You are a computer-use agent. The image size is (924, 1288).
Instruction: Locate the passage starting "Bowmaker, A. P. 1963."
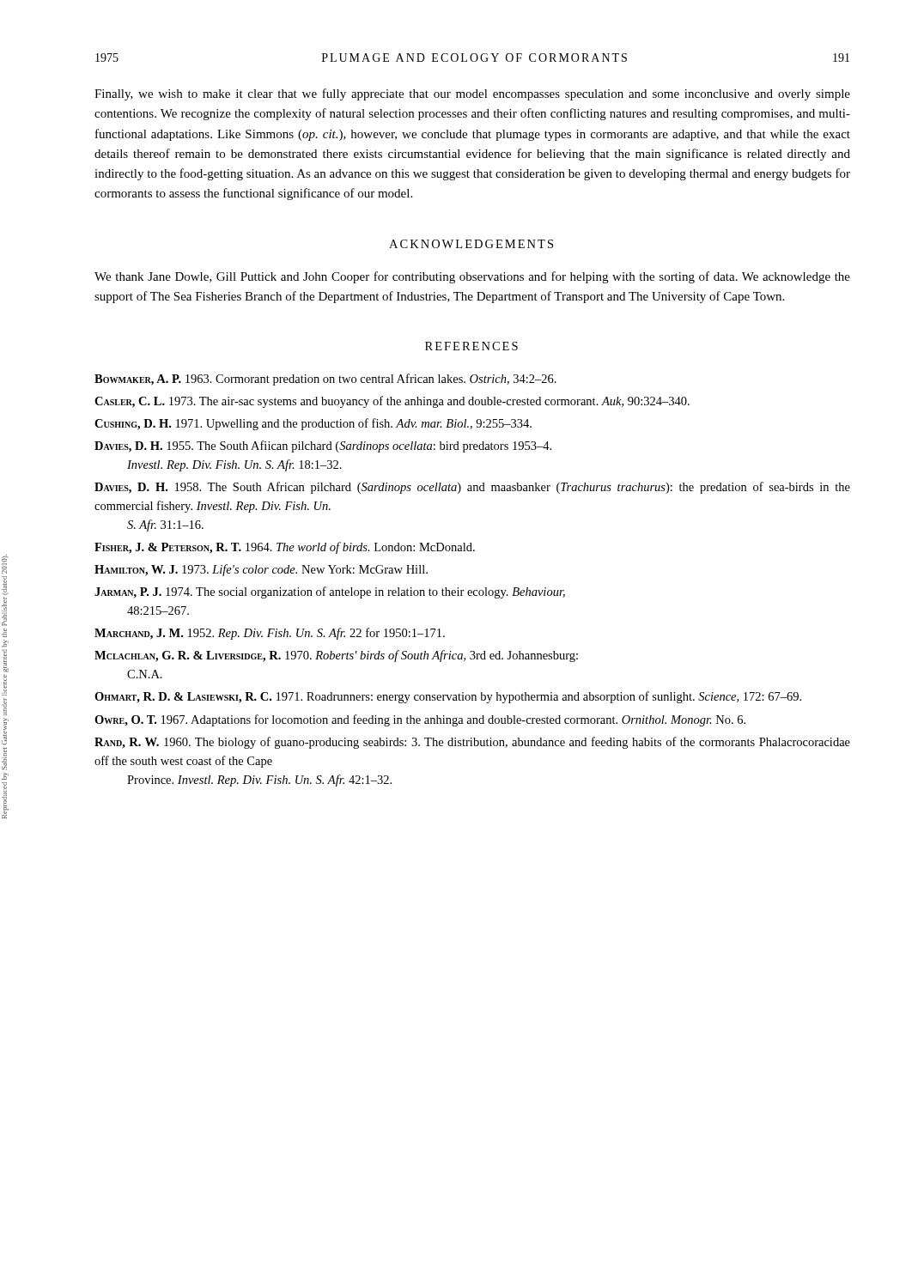click(x=326, y=379)
